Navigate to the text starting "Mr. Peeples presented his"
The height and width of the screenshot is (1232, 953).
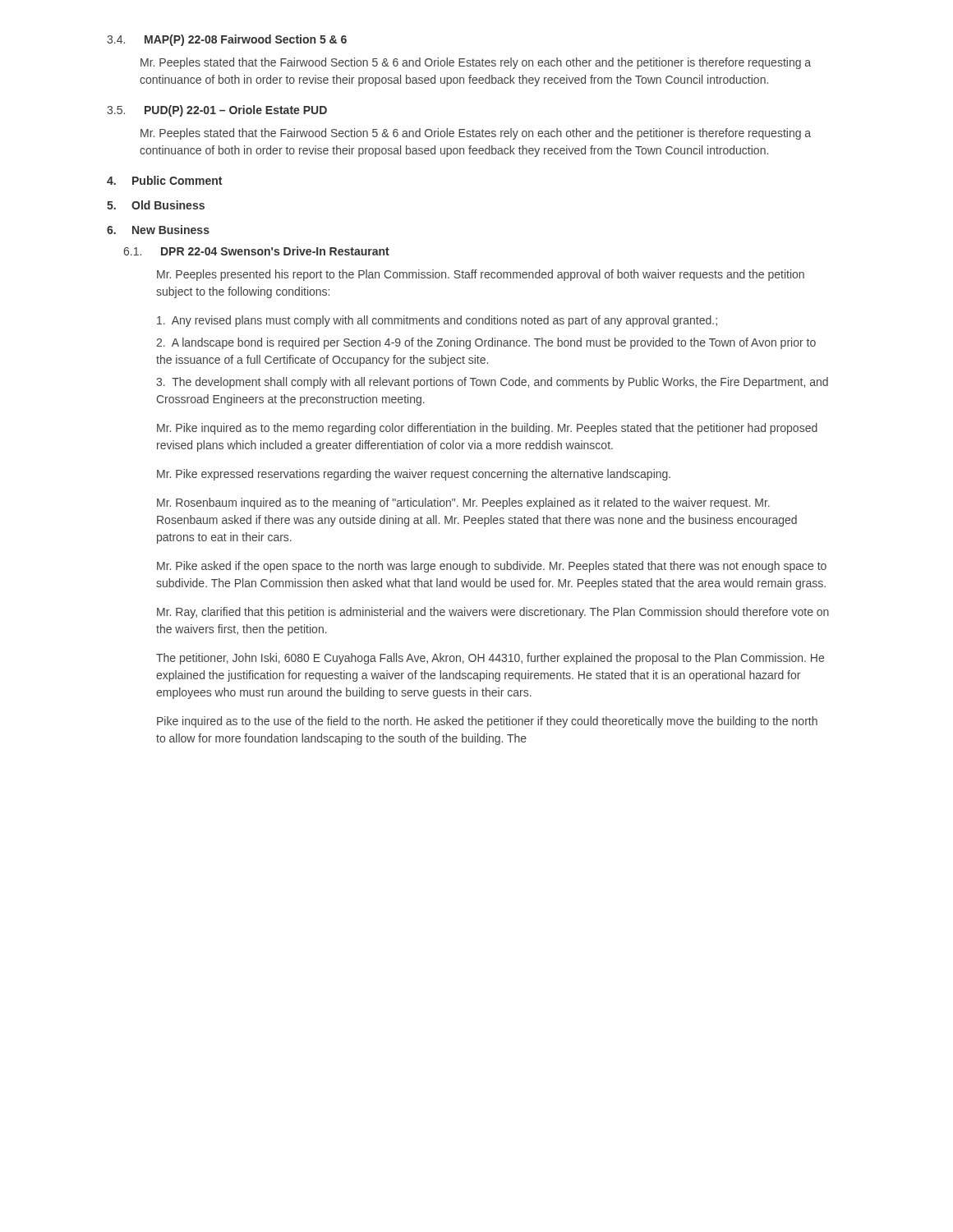coord(480,283)
